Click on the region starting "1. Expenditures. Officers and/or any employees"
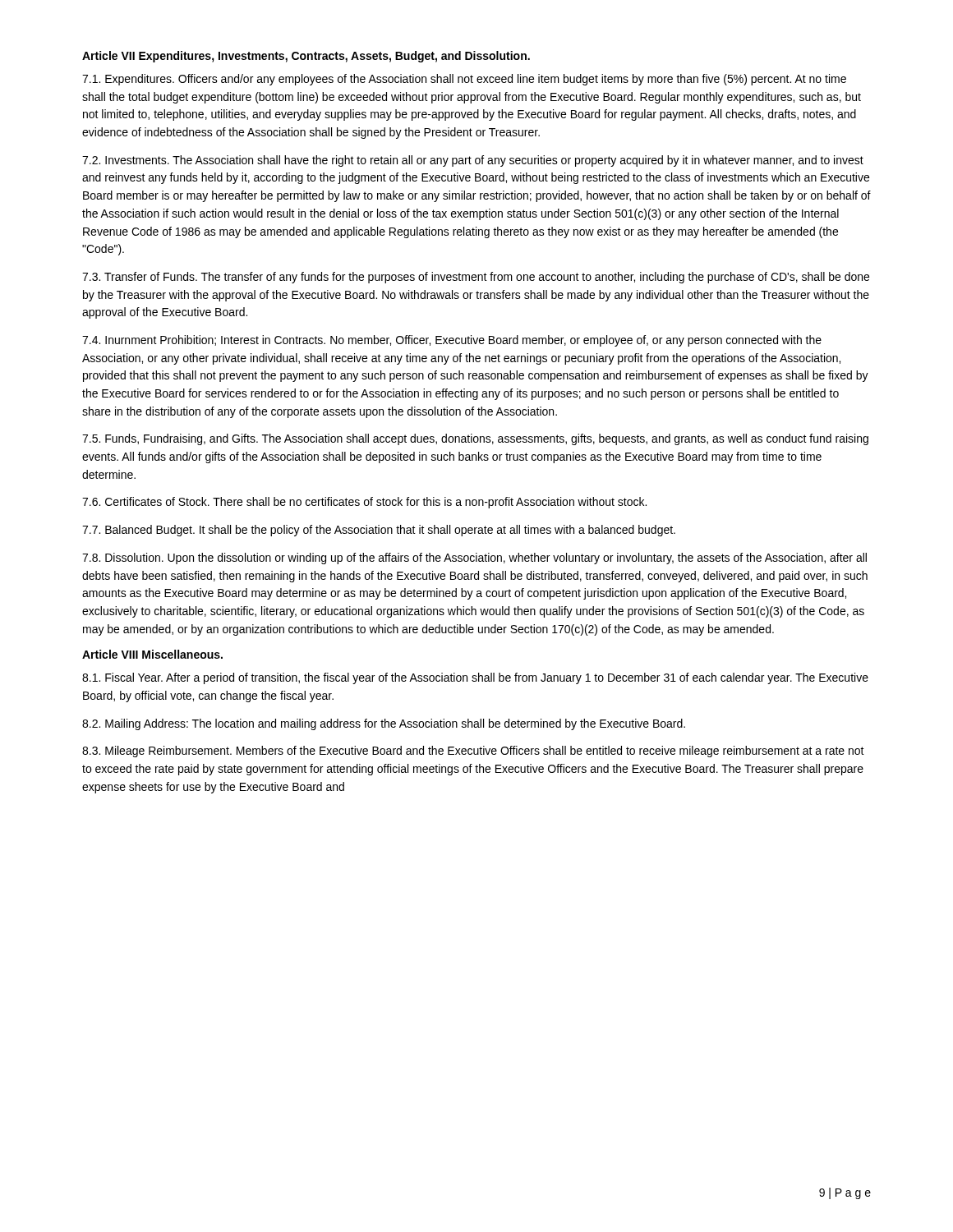This screenshot has height=1232, width=953. click(x=472, y=106)
